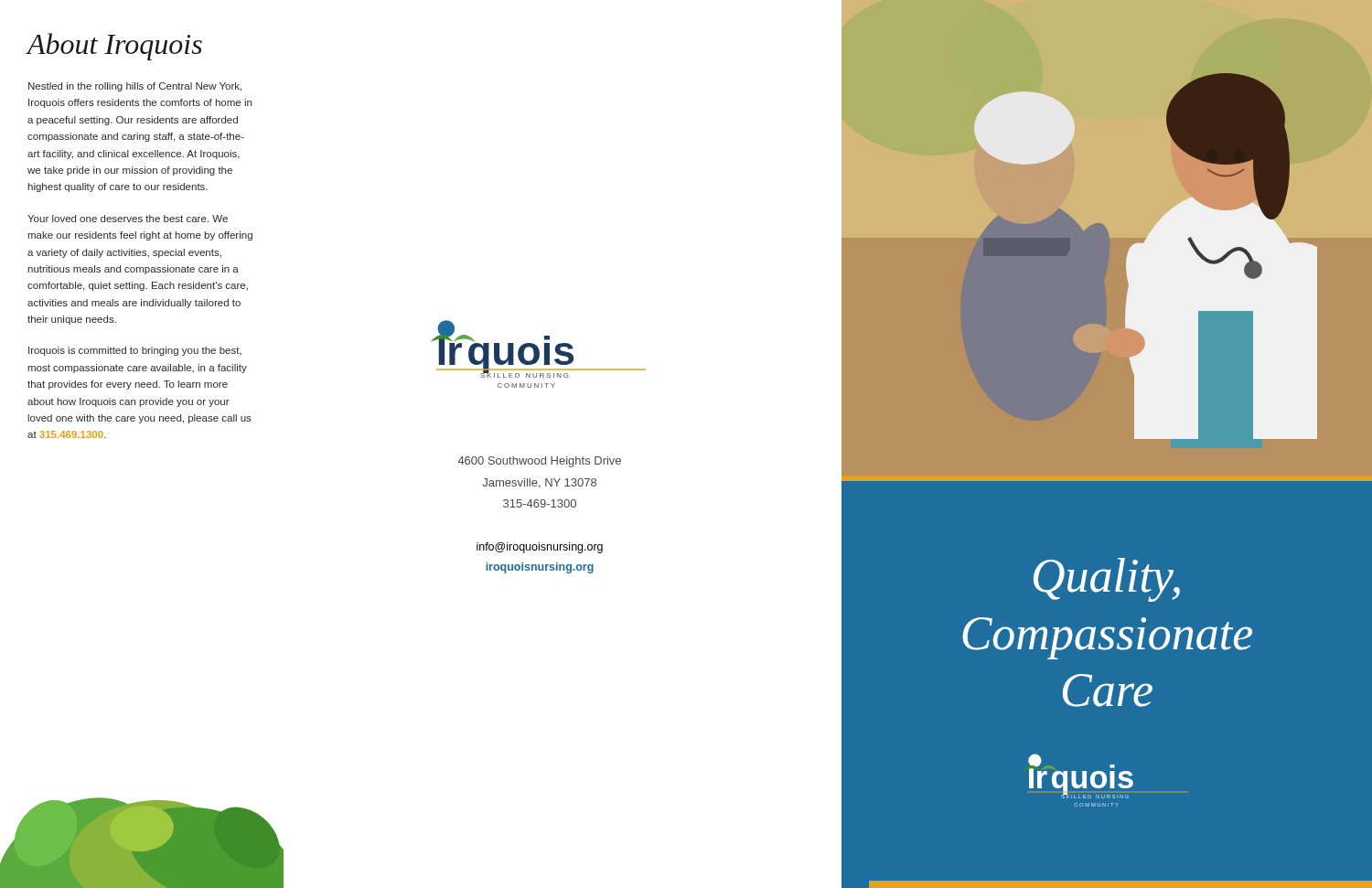This screenshot has width=1372, height=888.
Task: Point to the block beginning "Nestled in the rolling hills of"
Action: (140, 136)
